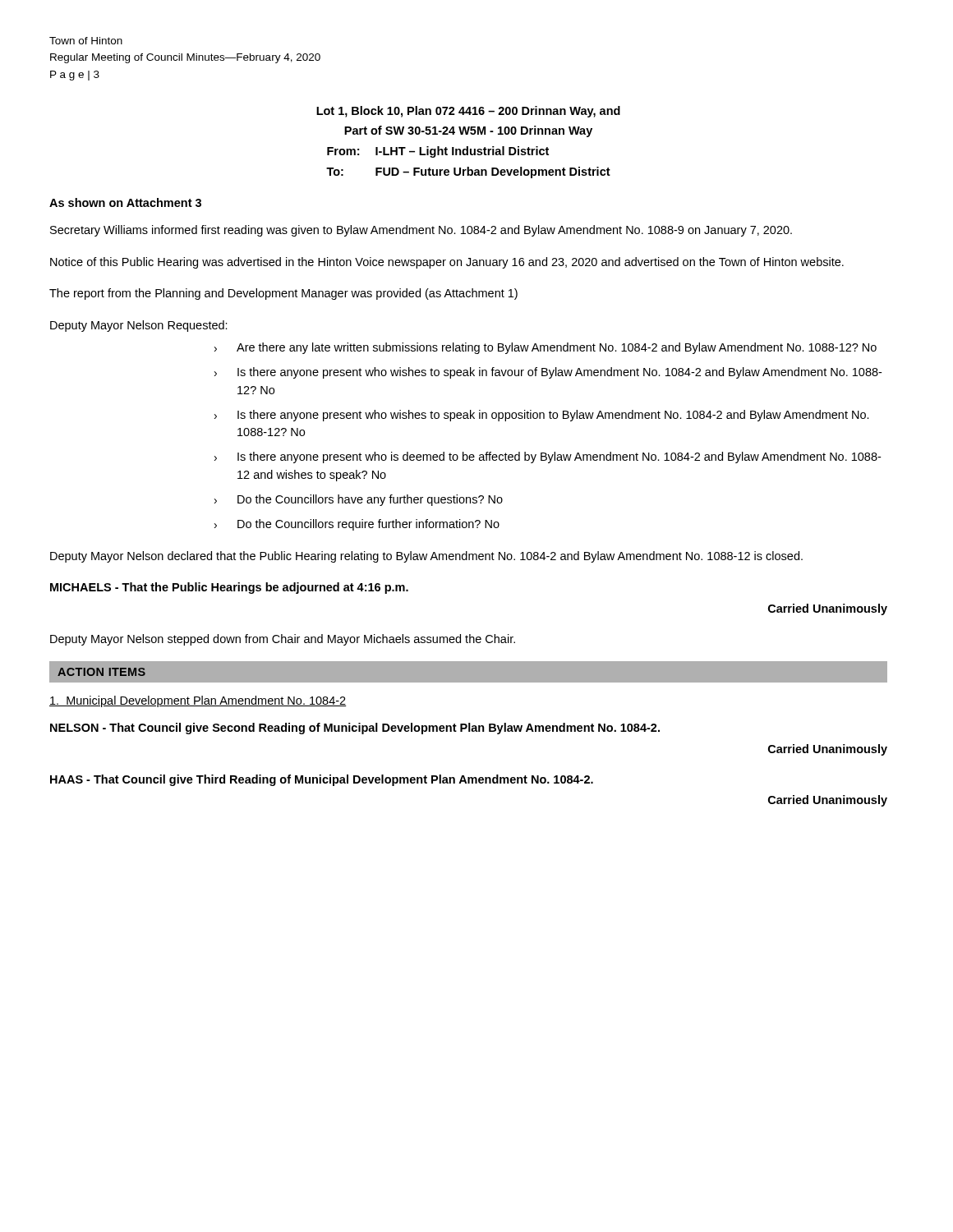Find the text block with the text "NELSON - That Council"
Screen dimensions: 1232x953
click(355, 728)
